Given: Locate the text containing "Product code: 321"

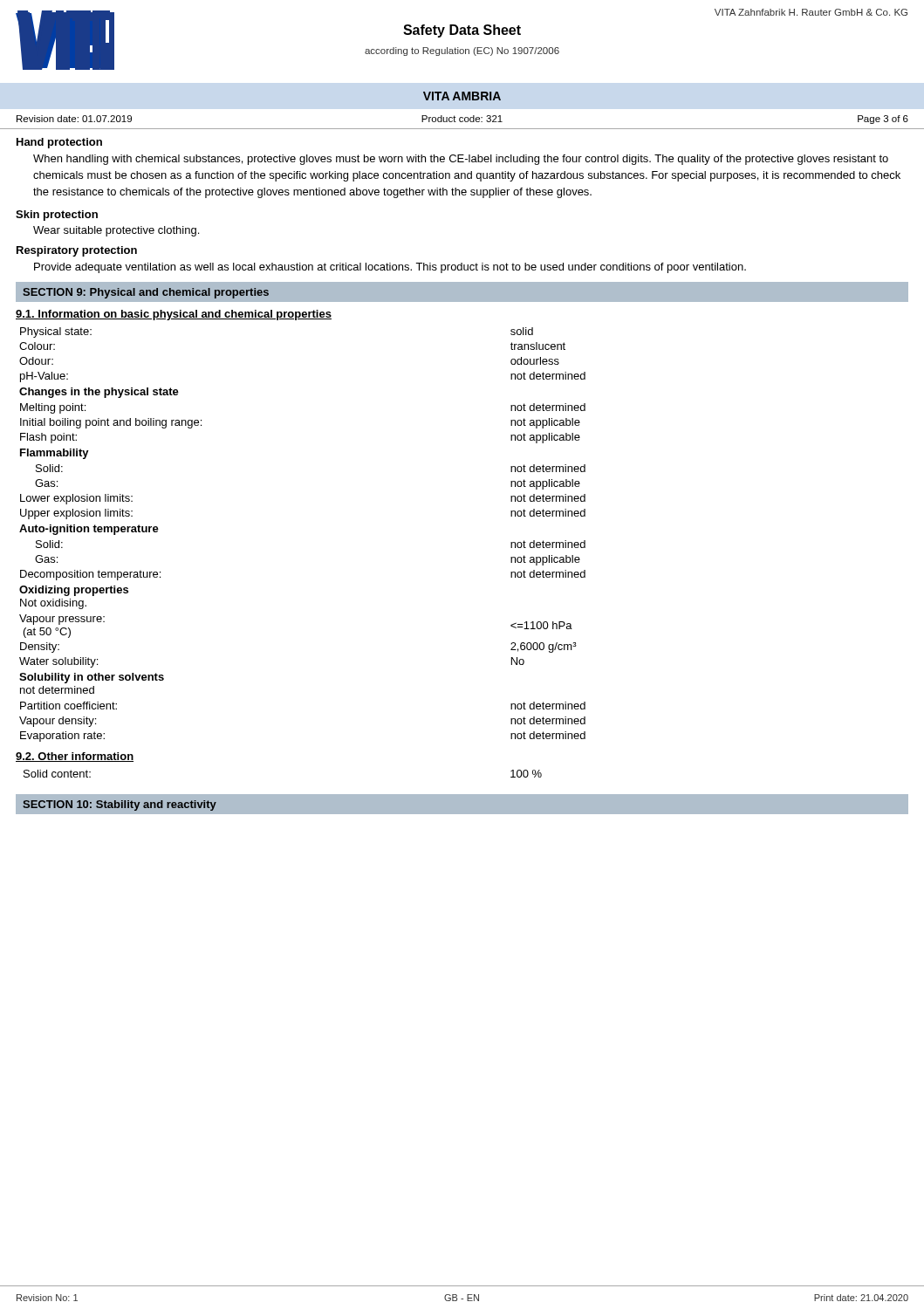Looking at the screenshot, I should tap(462, 119).
